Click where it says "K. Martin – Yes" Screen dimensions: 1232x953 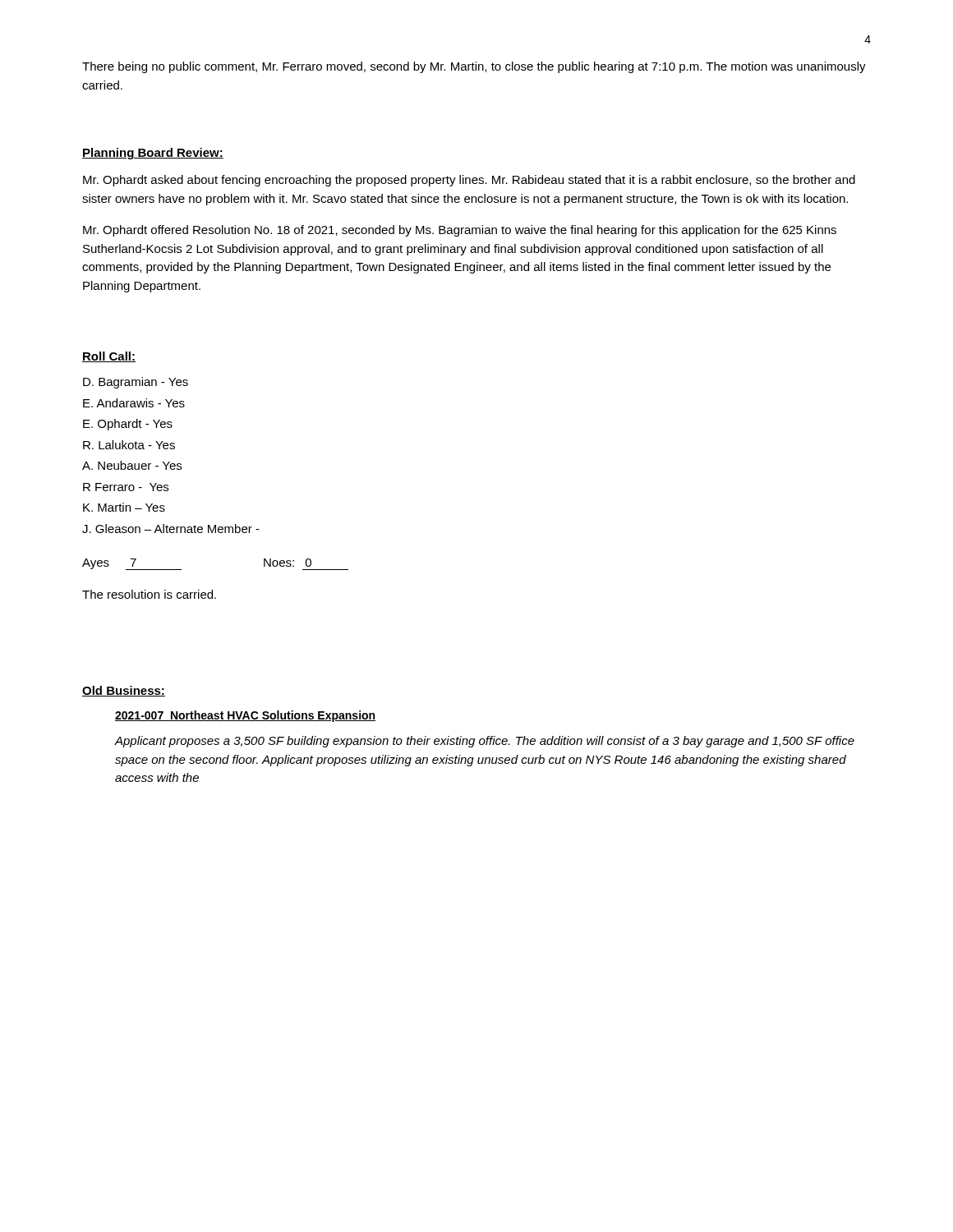coord(124,507)
